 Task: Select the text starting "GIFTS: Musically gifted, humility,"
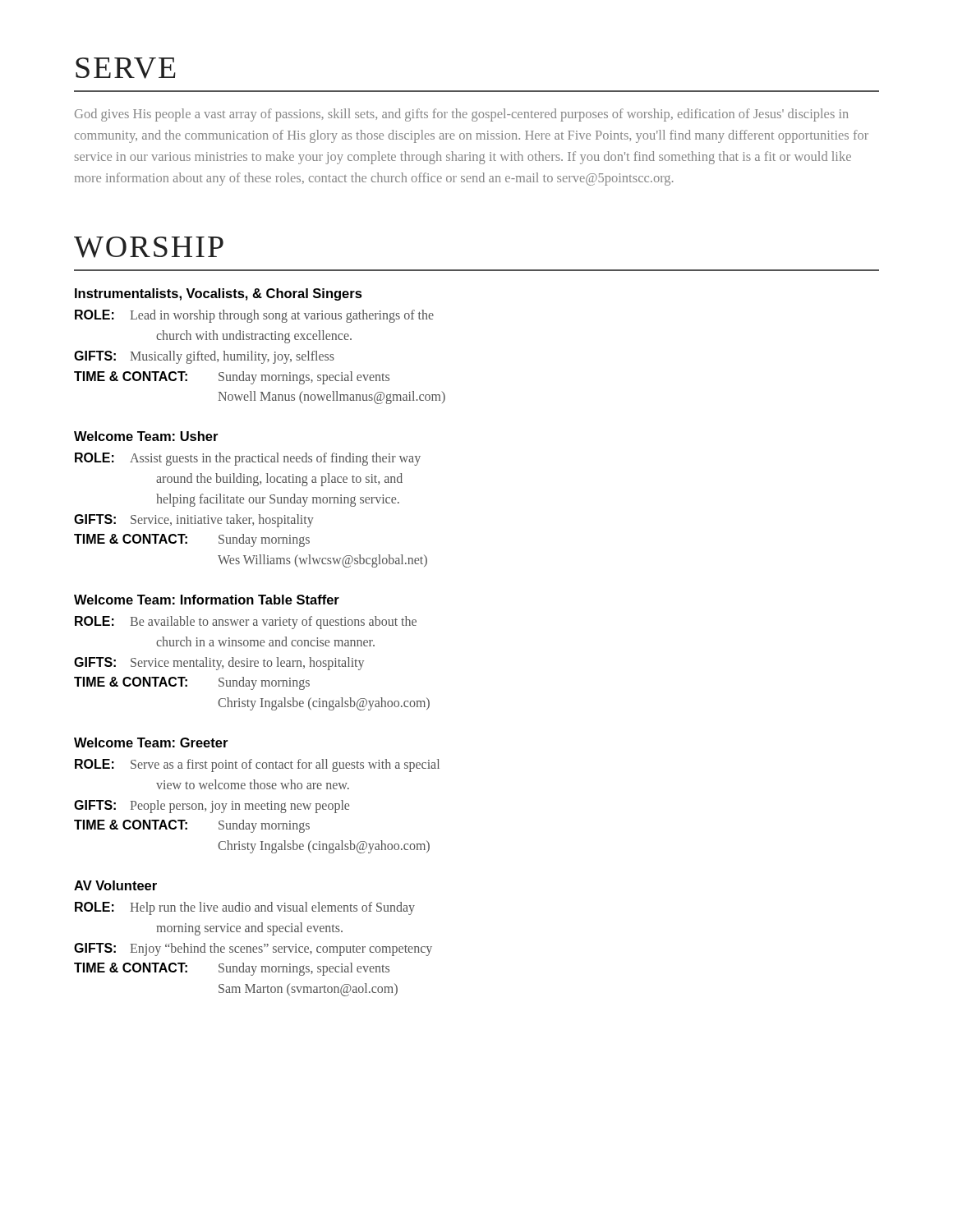(x=204, y=357)
